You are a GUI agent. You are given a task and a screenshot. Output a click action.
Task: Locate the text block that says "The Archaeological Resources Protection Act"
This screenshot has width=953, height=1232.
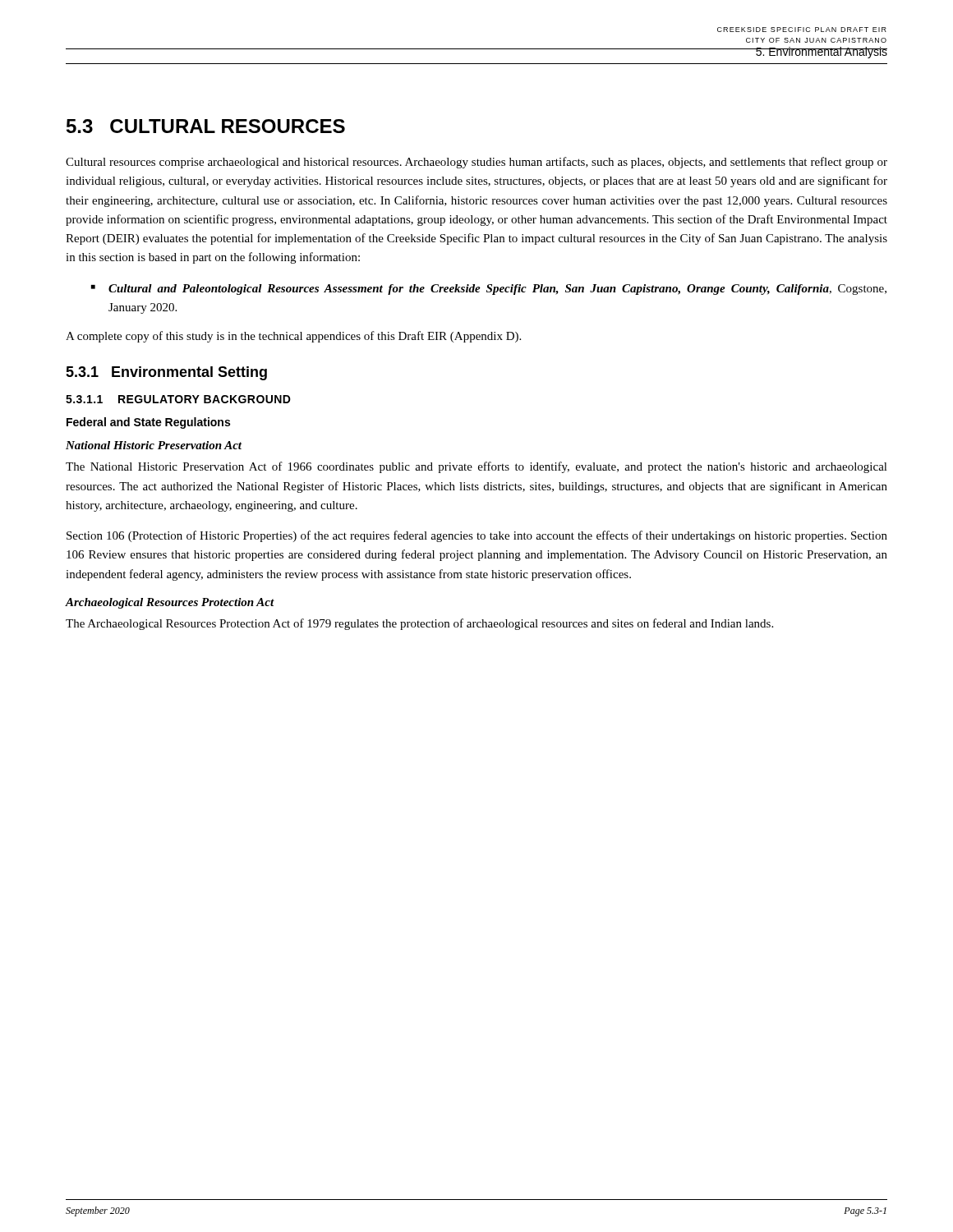[420, 623]
